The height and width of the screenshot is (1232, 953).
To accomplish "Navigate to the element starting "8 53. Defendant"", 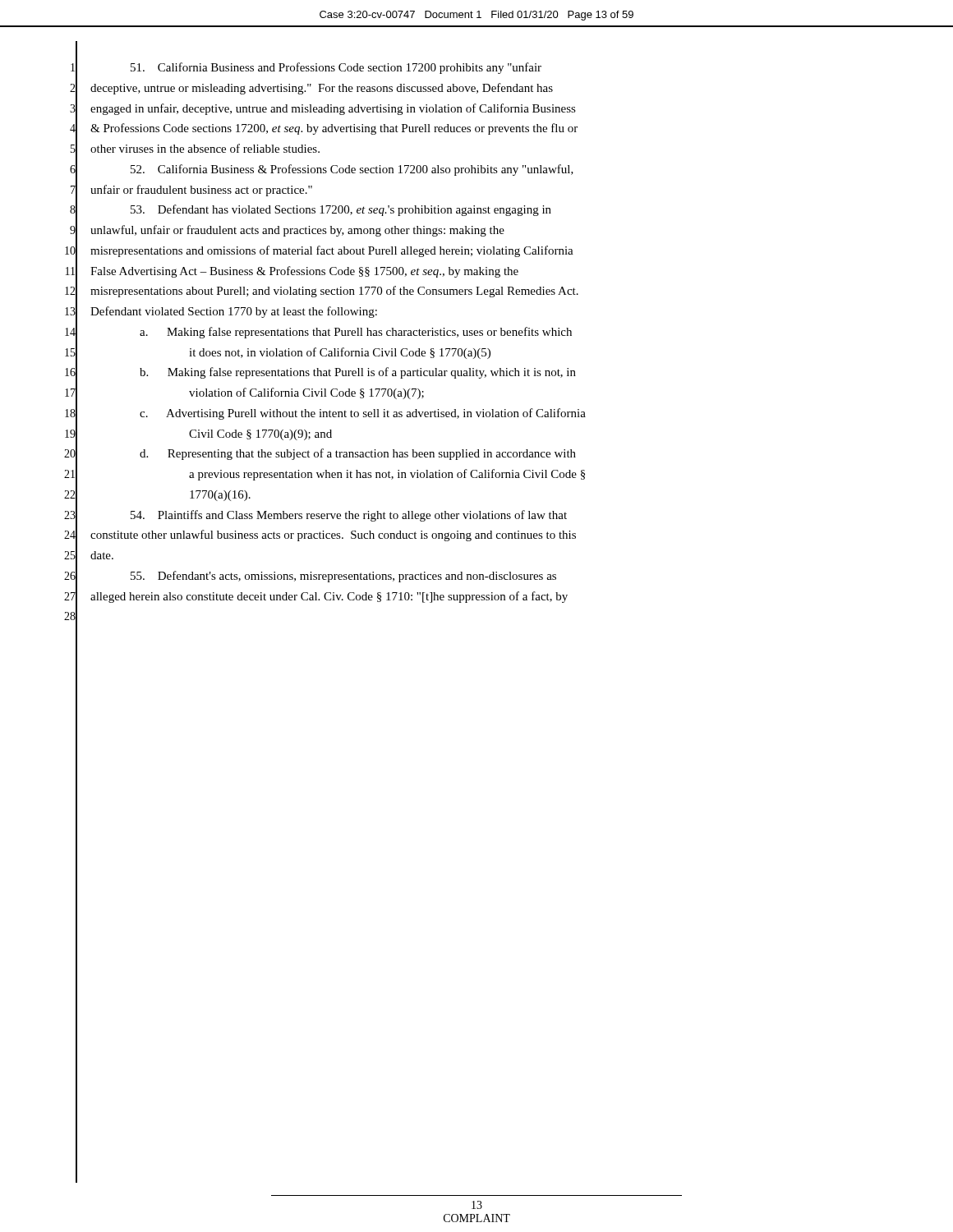I will point(468,261).
